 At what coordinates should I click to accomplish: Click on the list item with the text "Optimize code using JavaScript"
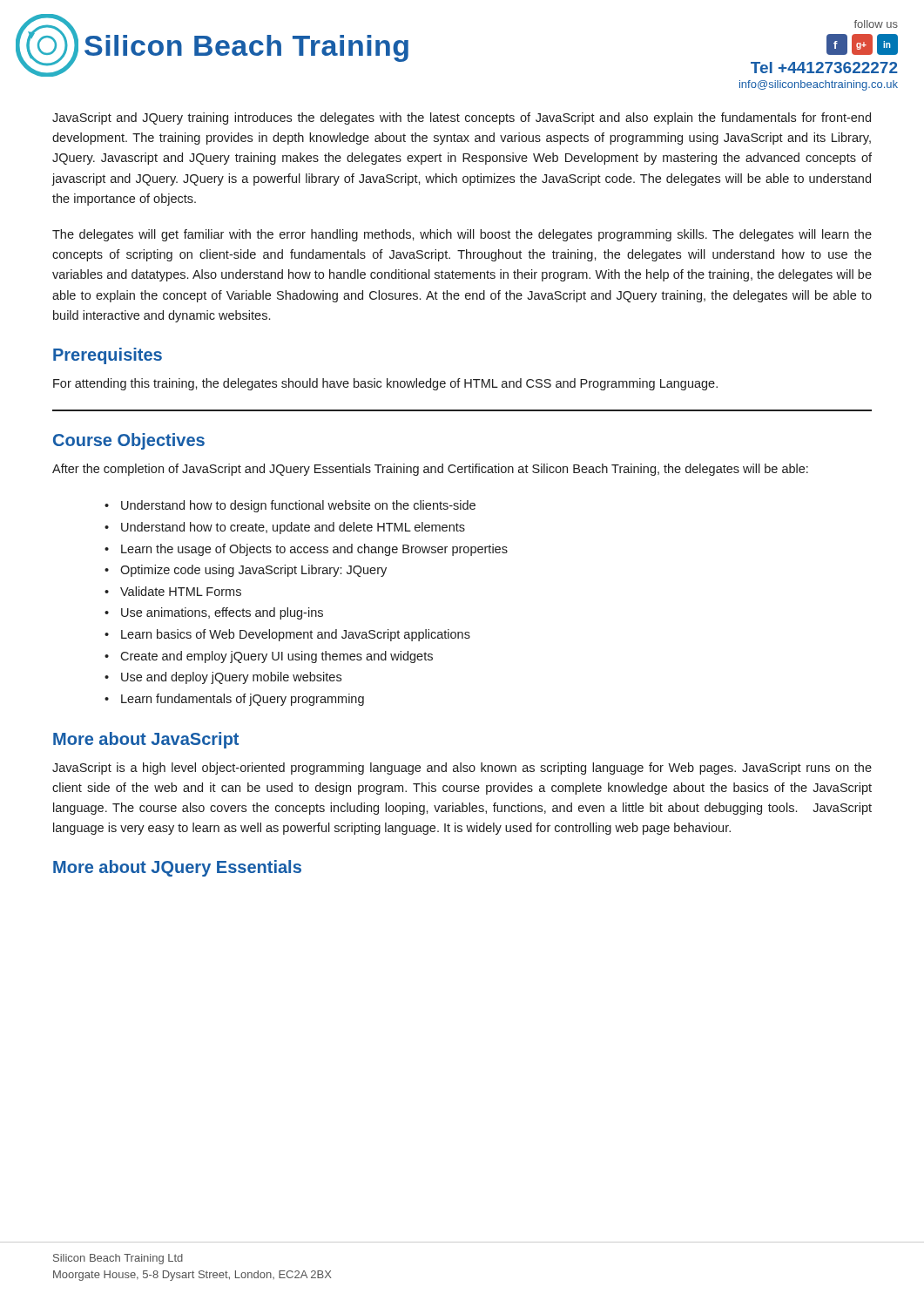point(254,570)
